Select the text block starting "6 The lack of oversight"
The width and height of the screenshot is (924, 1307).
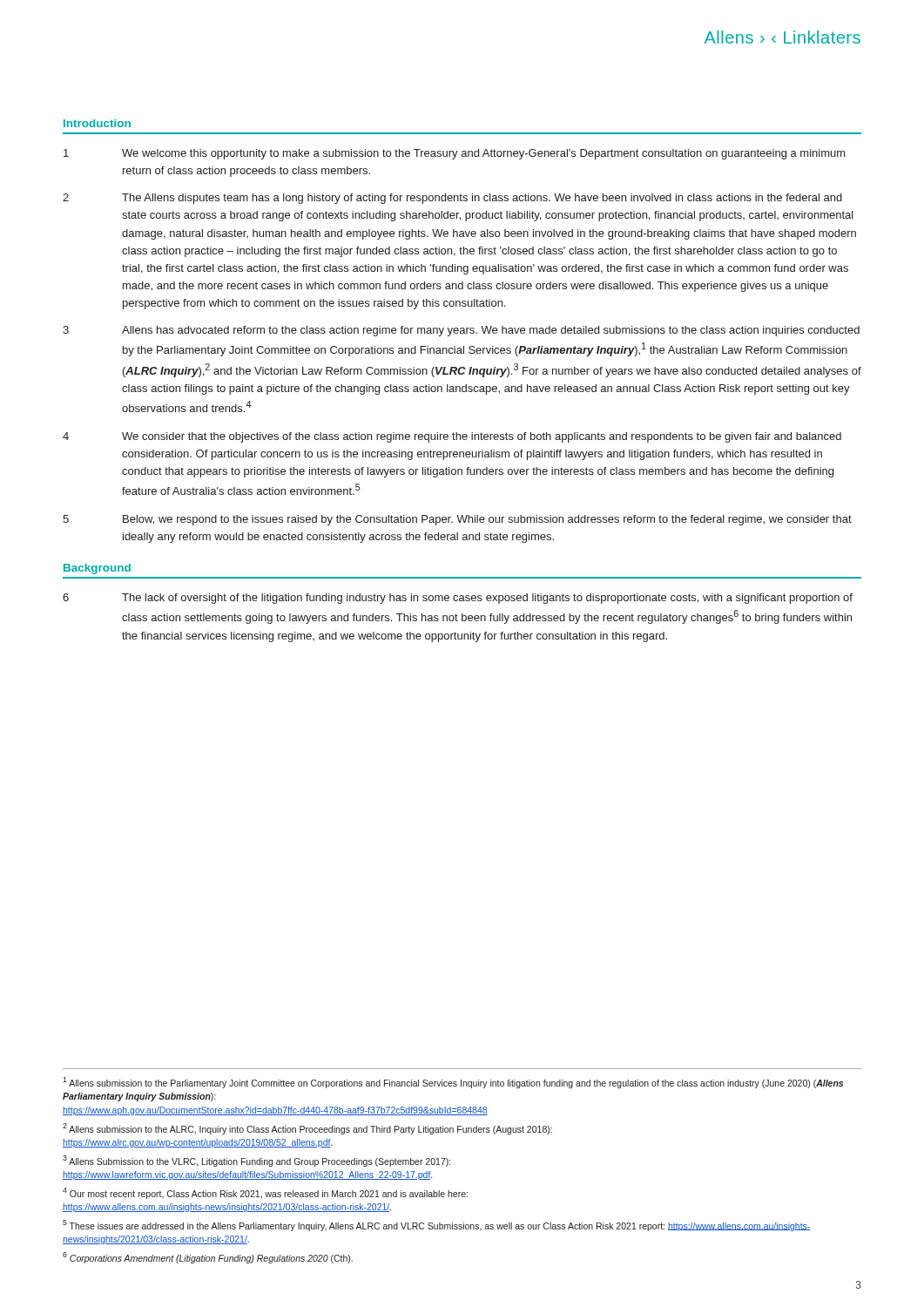(462, 617)
